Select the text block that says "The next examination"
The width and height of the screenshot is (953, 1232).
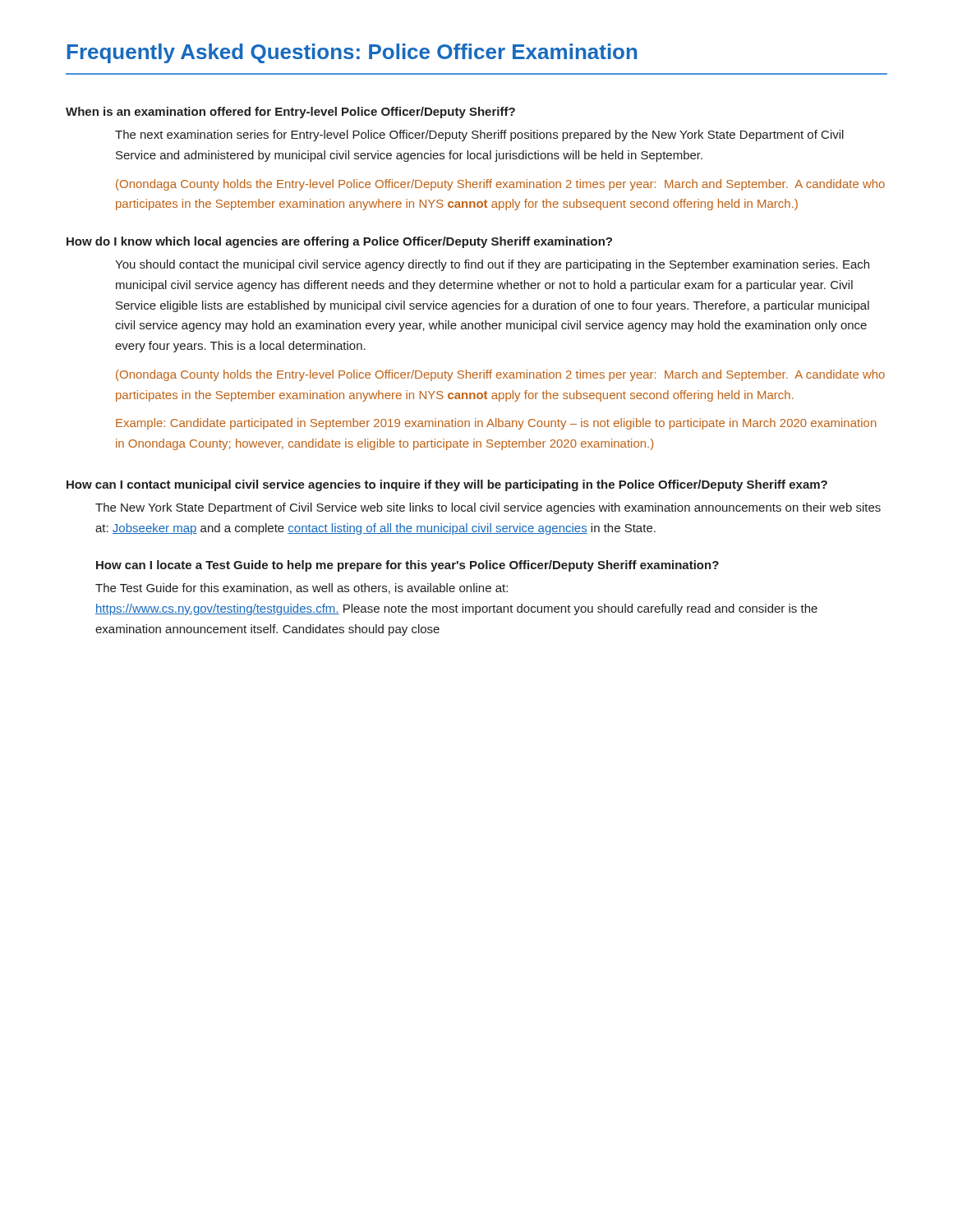coord(480,144)
